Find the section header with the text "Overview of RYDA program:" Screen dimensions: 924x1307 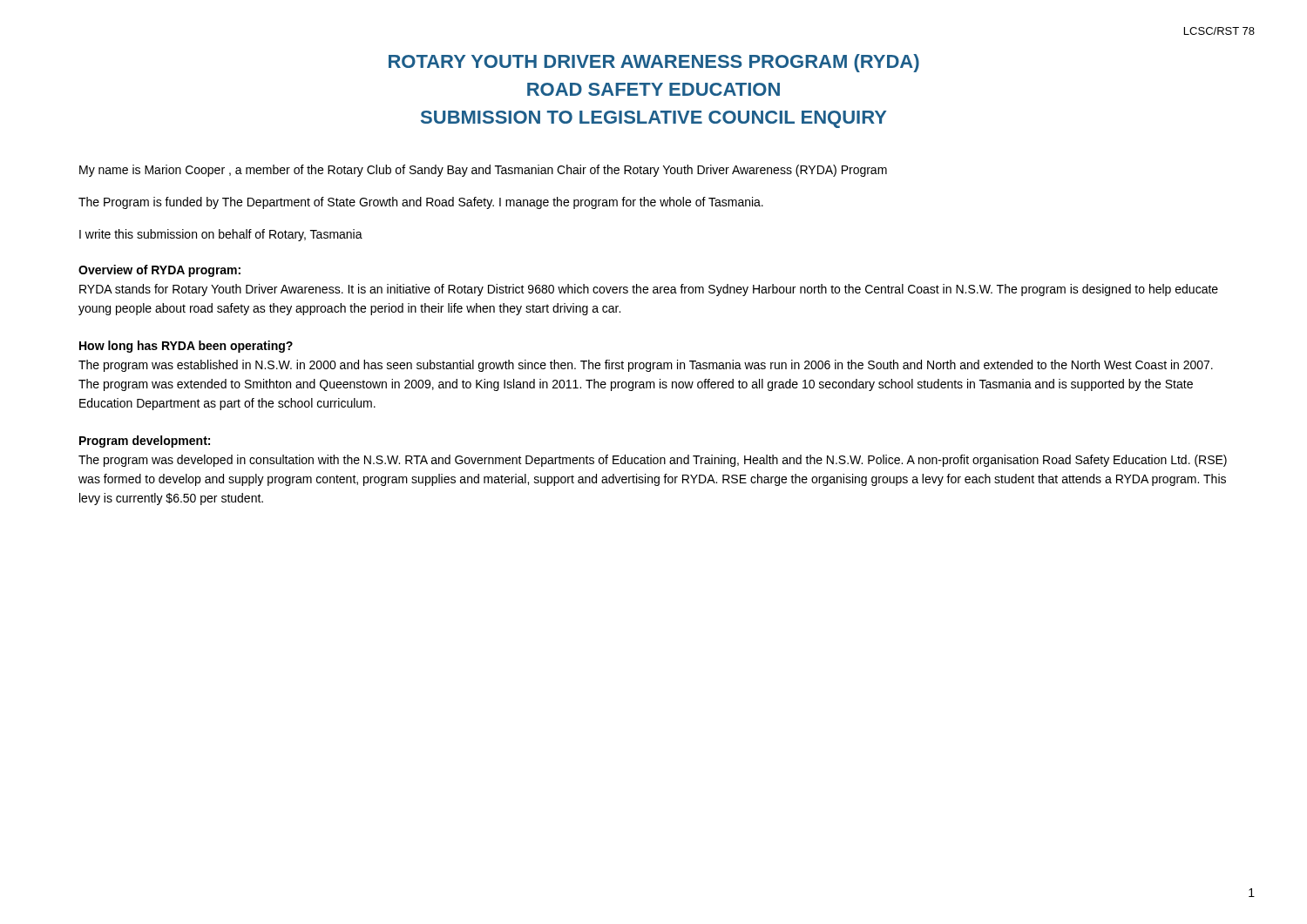pyautogui.click(x=160, y=270)
